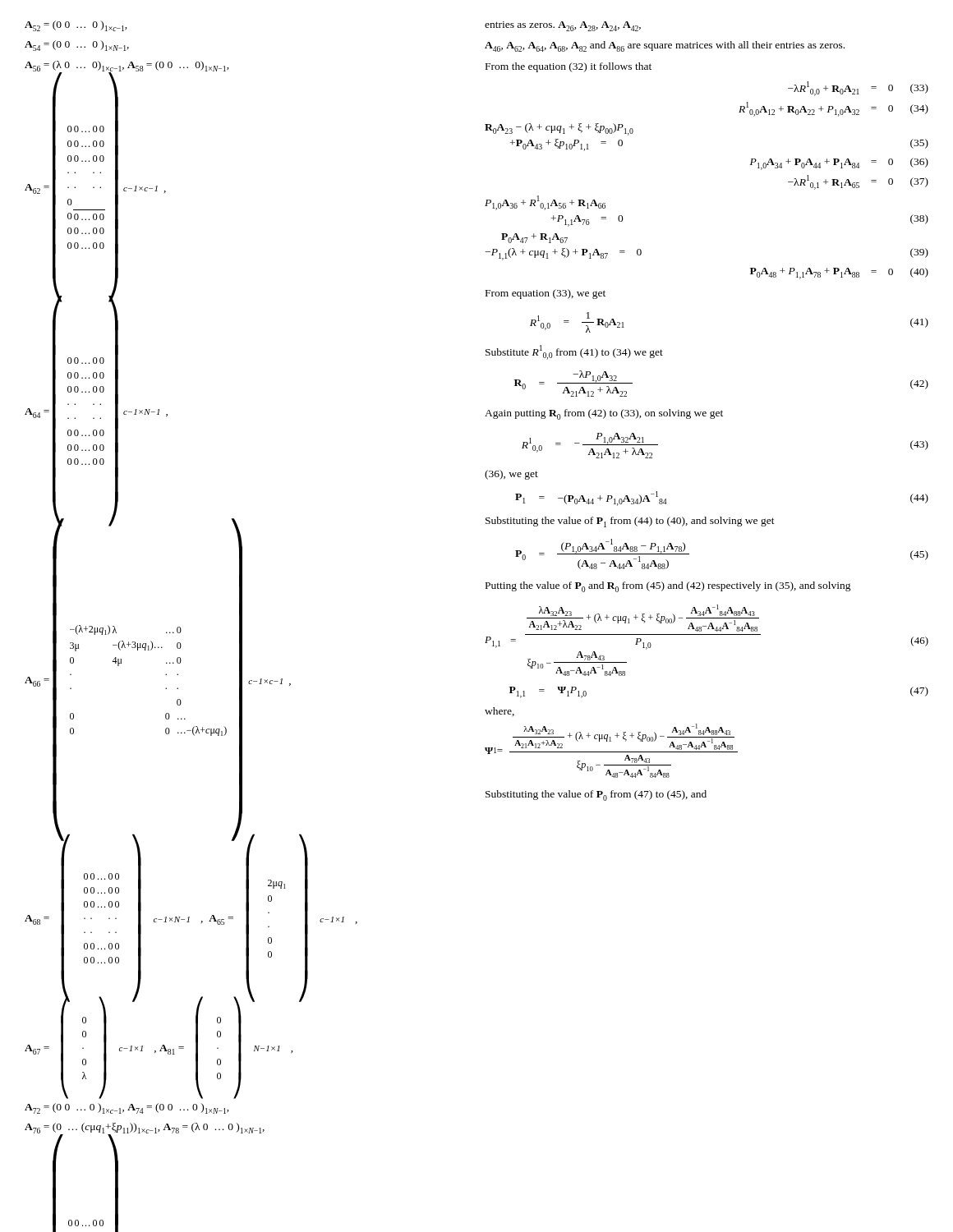Where is the formula that starts "A64 = ⎛⎜⎜⎜⎜⎜⎜⎜⎝ 00…00"?
This screenshot has height=1232, width=953.
pos(96,412)
